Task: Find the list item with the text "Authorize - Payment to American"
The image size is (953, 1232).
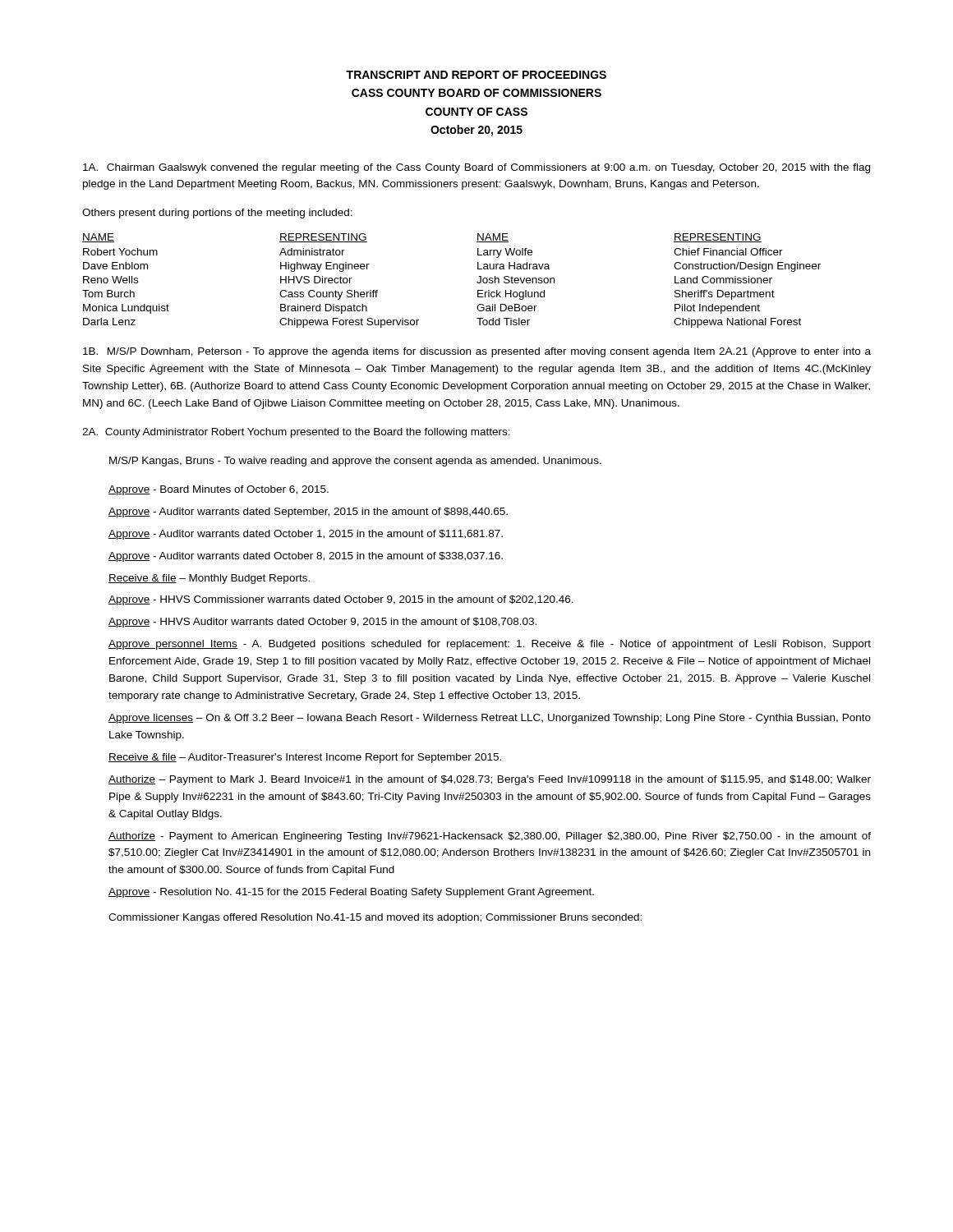Action: 490,853
